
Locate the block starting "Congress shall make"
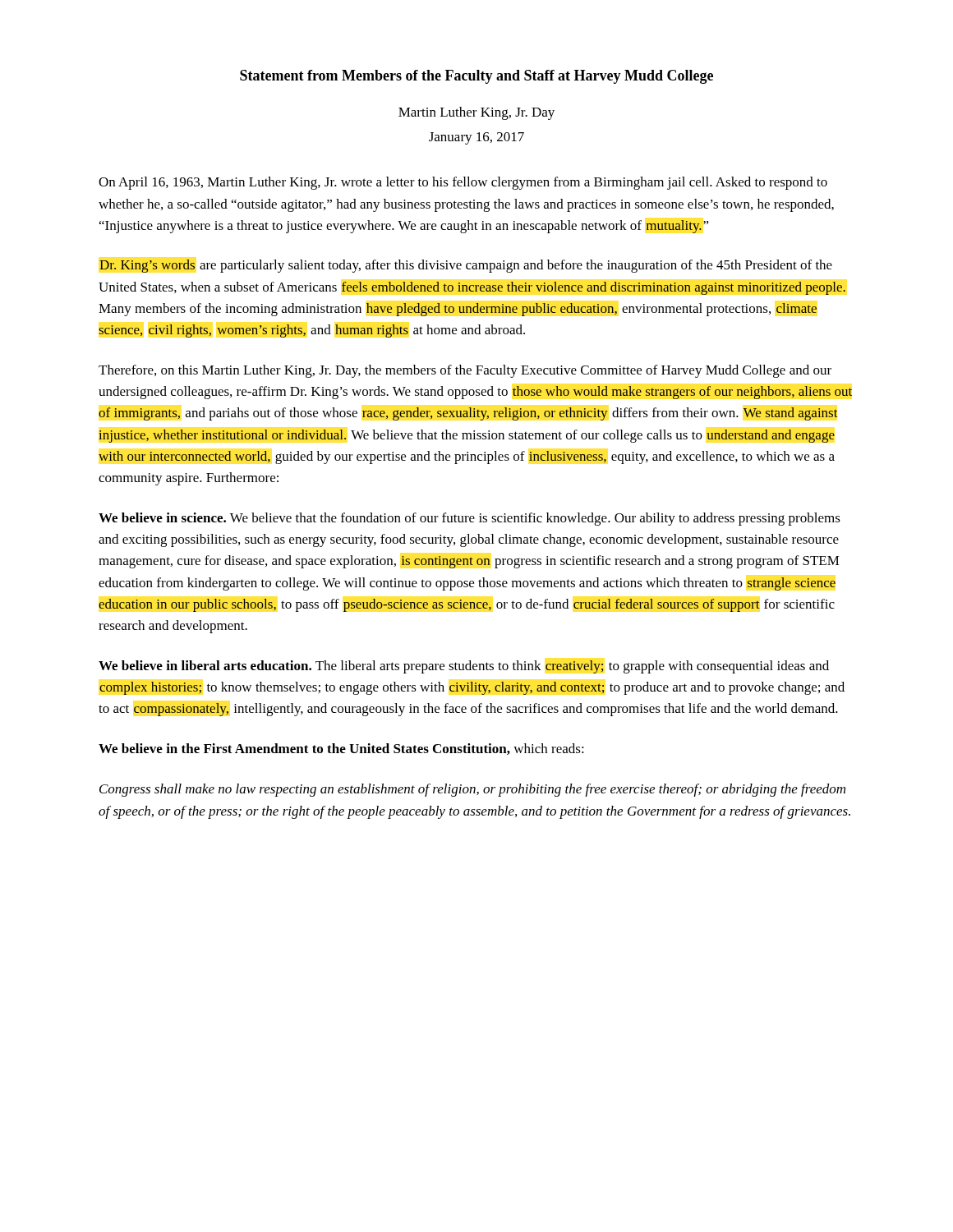(x=475, y=800)
